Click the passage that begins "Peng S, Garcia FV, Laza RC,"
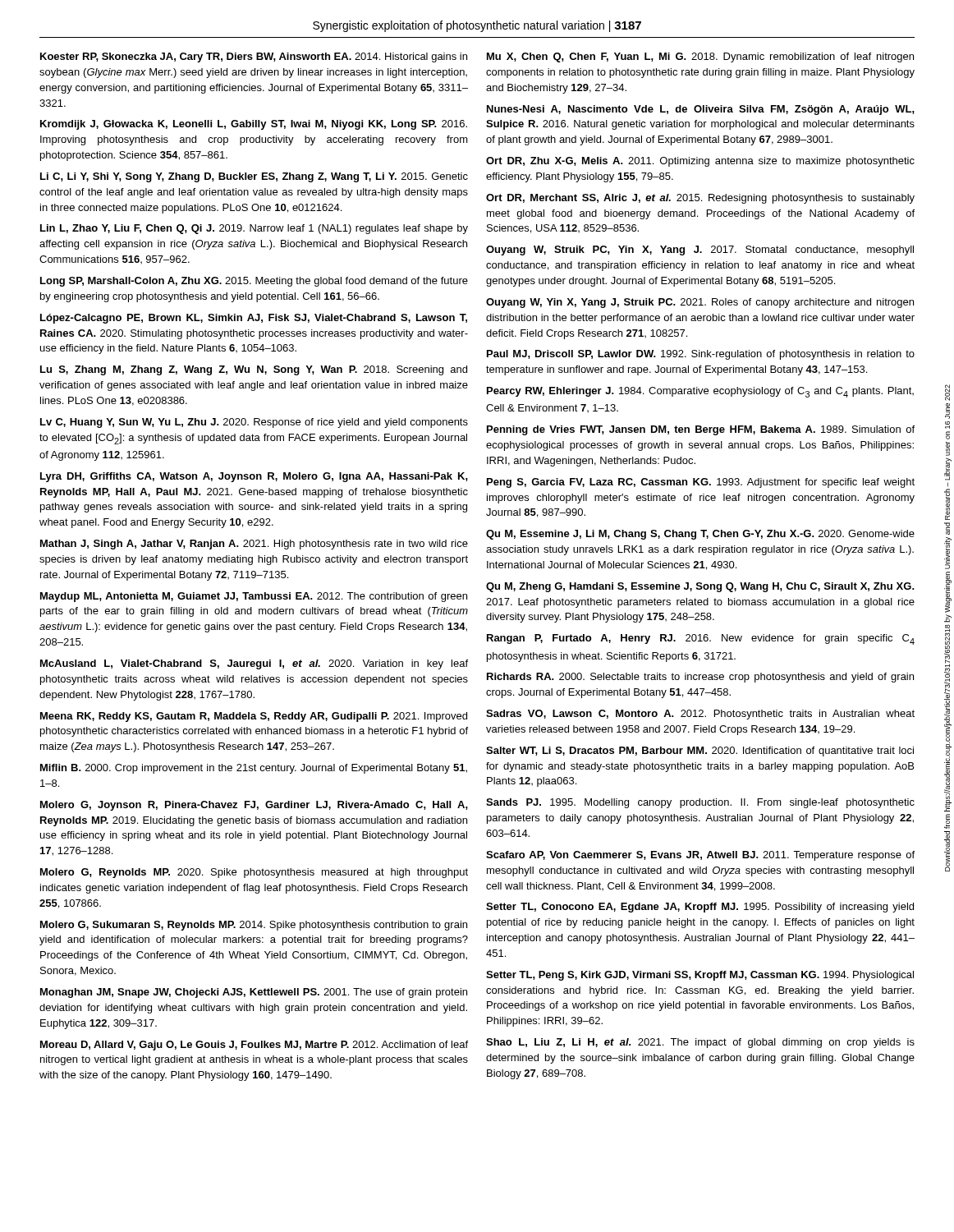Image resolution: width=954 pixels, height=1232 pixels. pyautogui.click(x=700, y=498)
